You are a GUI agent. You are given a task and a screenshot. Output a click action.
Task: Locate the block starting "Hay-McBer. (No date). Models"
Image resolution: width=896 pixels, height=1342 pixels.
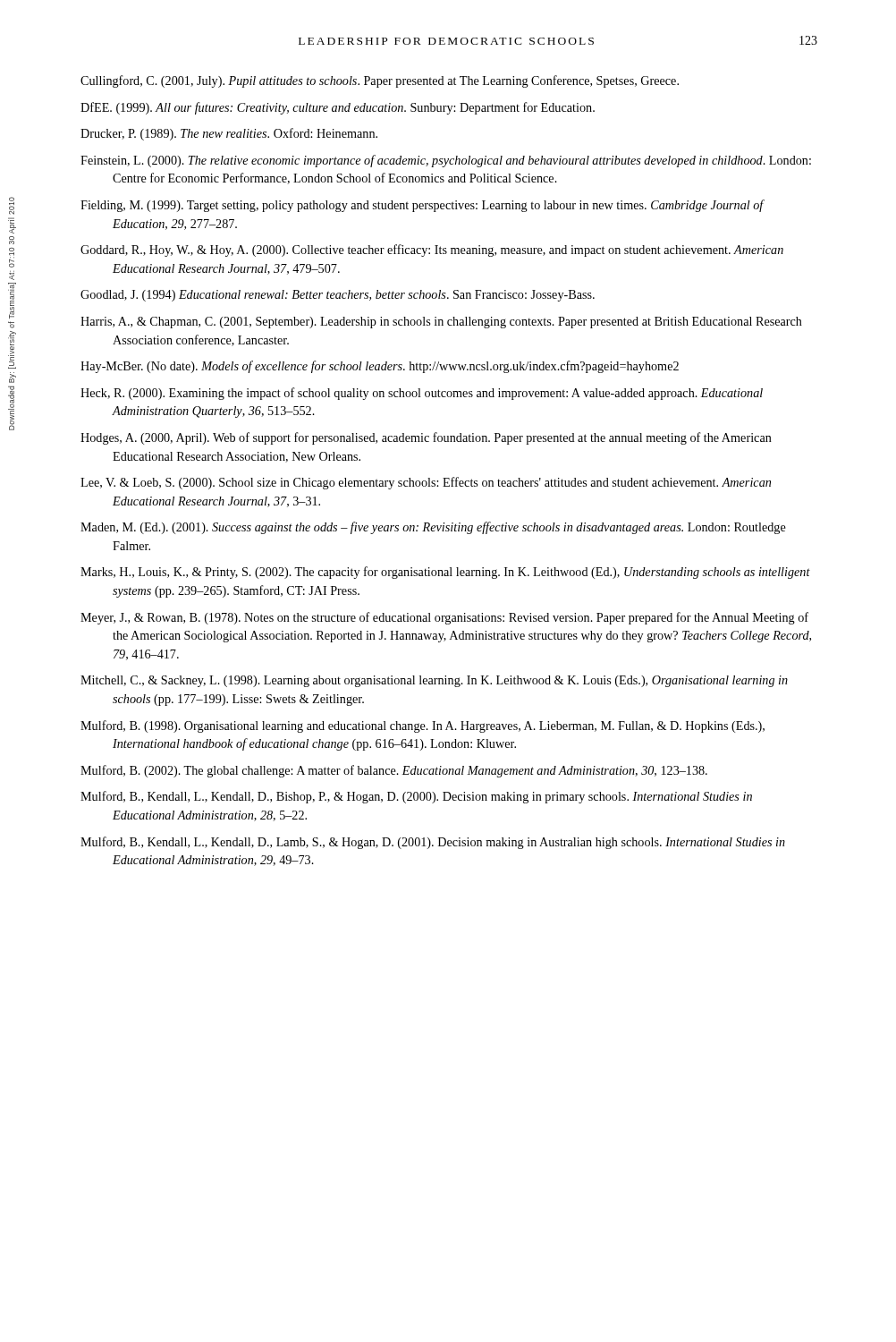(x=380, y=366)
